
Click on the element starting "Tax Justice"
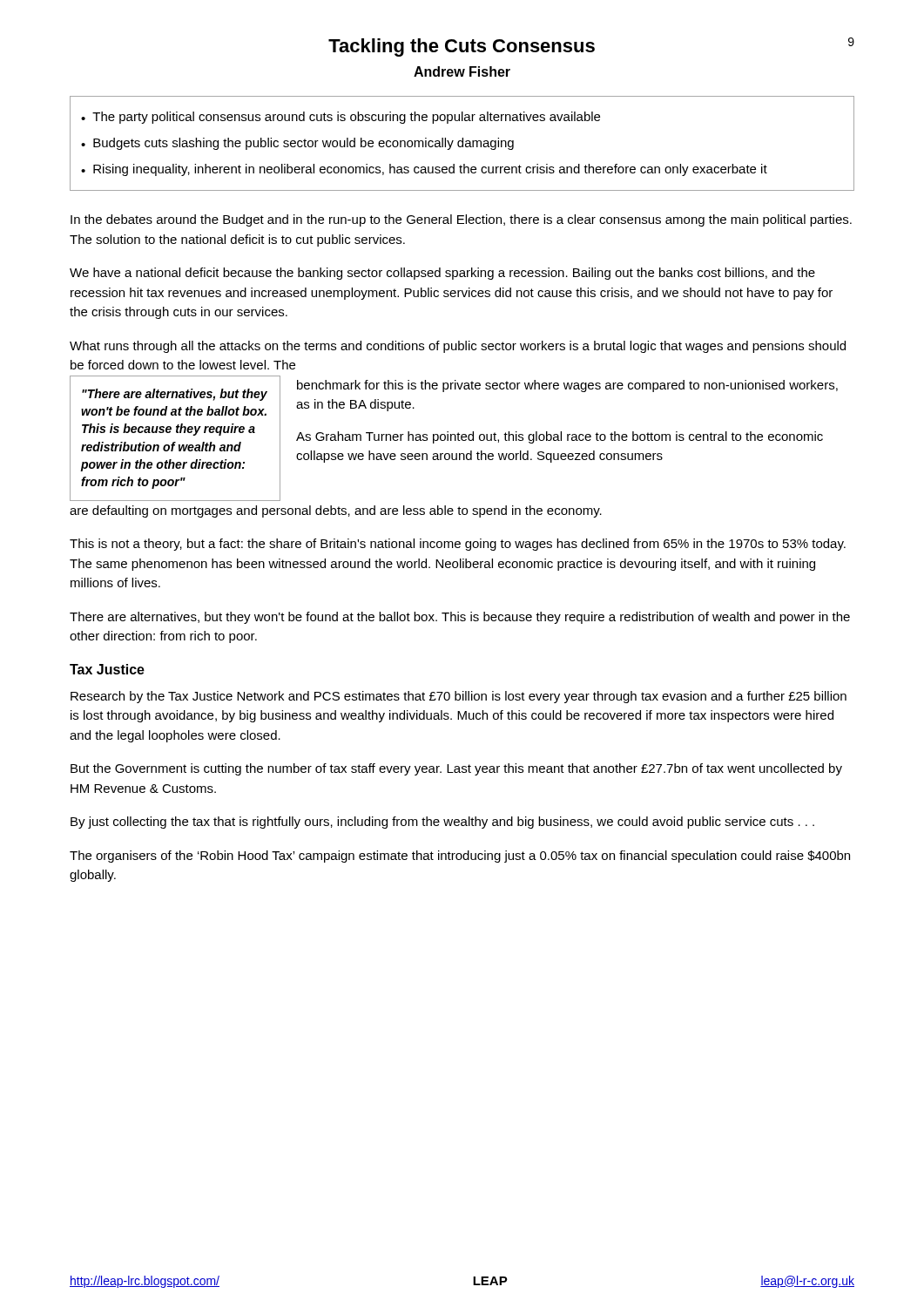[107, 669]
